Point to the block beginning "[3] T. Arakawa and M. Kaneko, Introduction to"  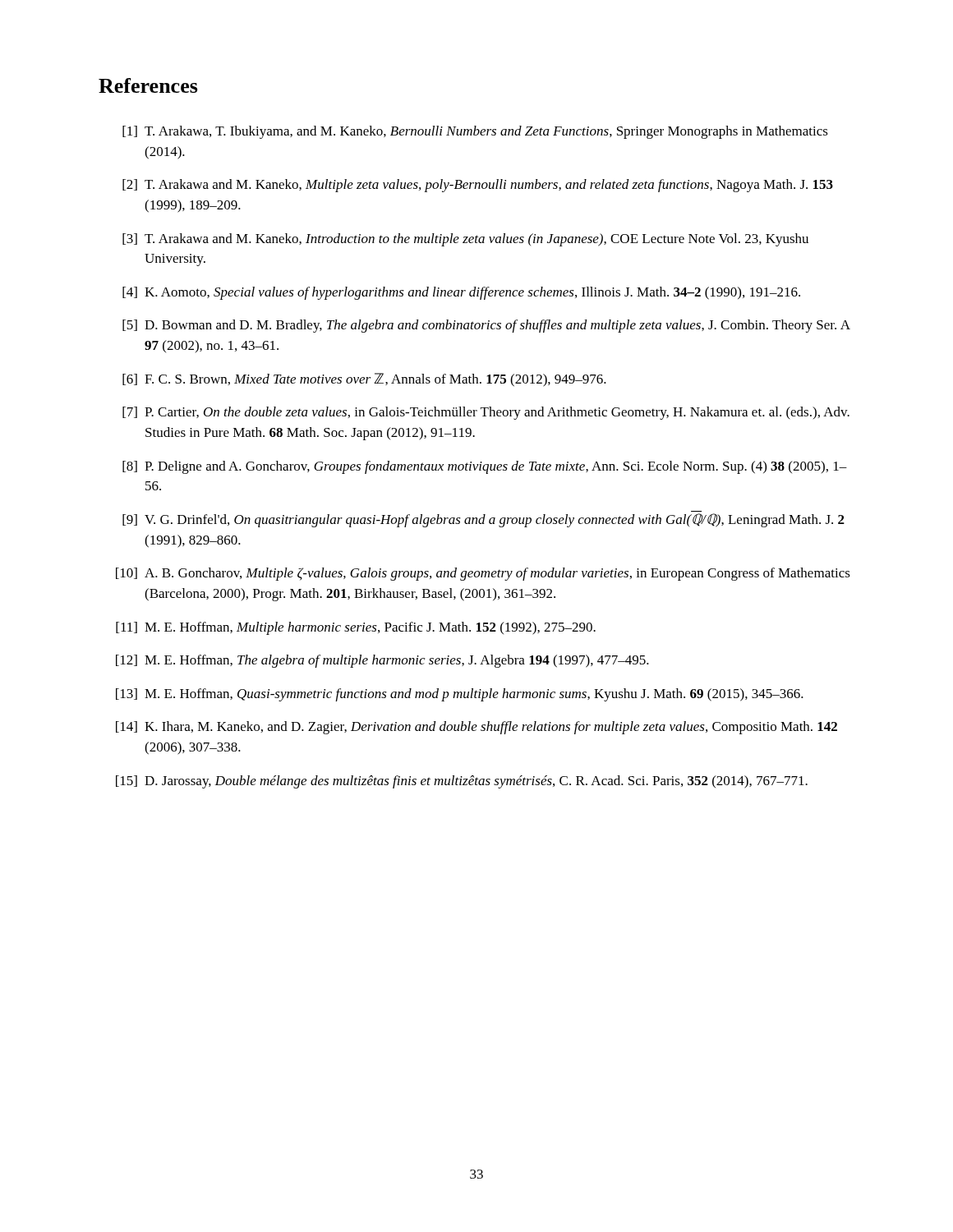(476, 249)
